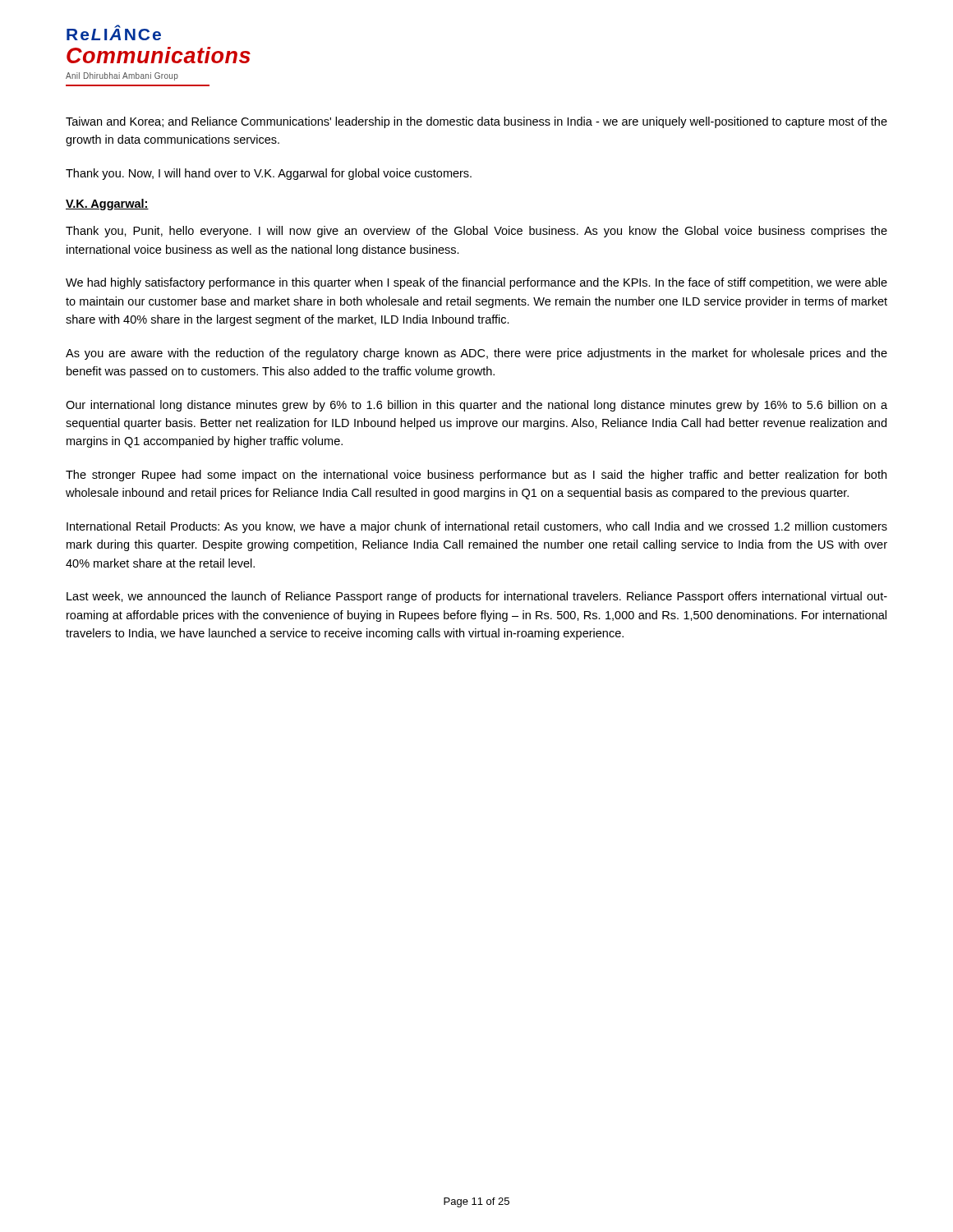Navigate to the block starting "Taiwan and Korea; and Reliance Communications' leadership in"
This screenshot has height=1232, width=953.
pyautogui.click(x=476, y=131)
